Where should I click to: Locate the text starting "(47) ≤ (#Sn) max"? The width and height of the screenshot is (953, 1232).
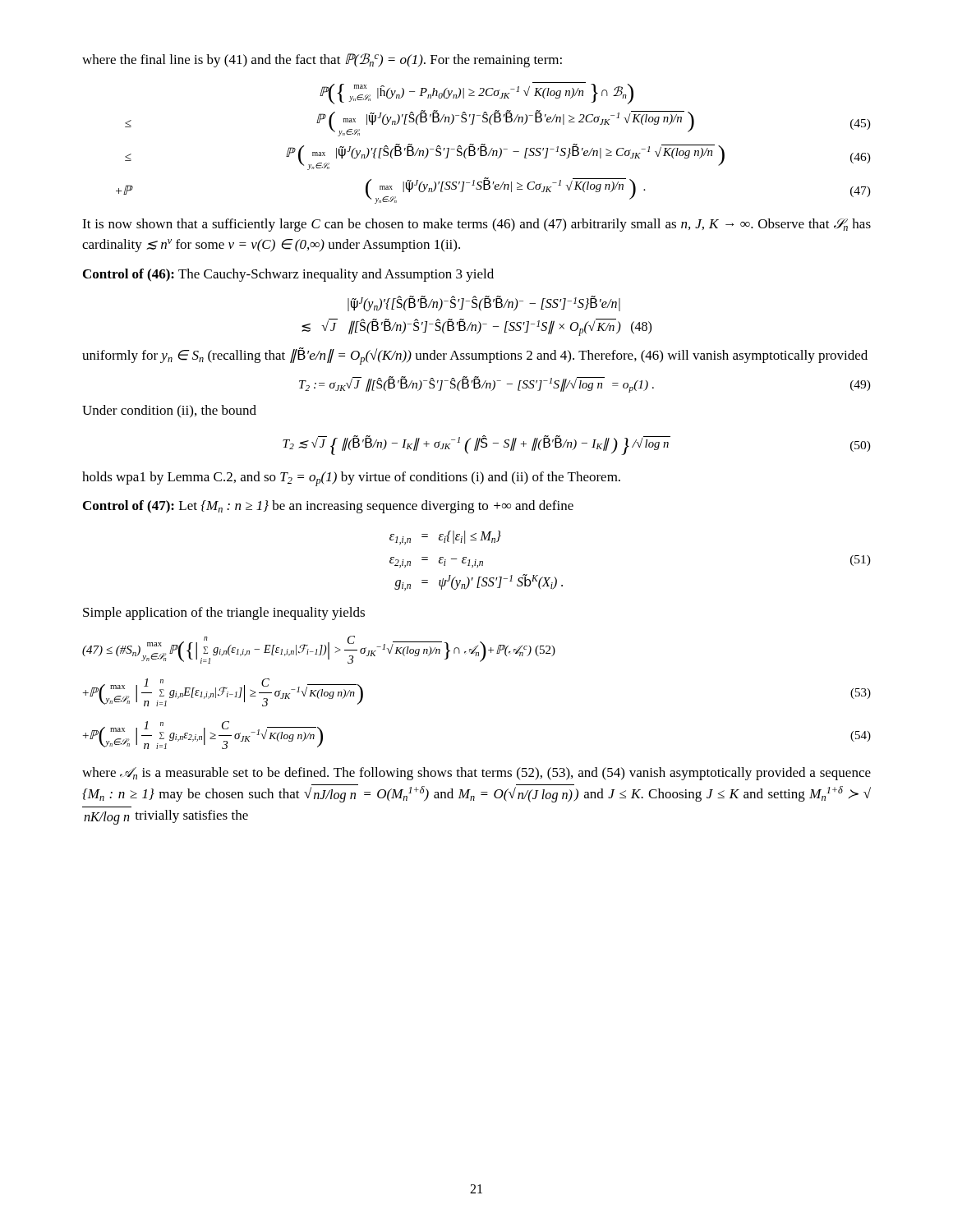point(319,650)
